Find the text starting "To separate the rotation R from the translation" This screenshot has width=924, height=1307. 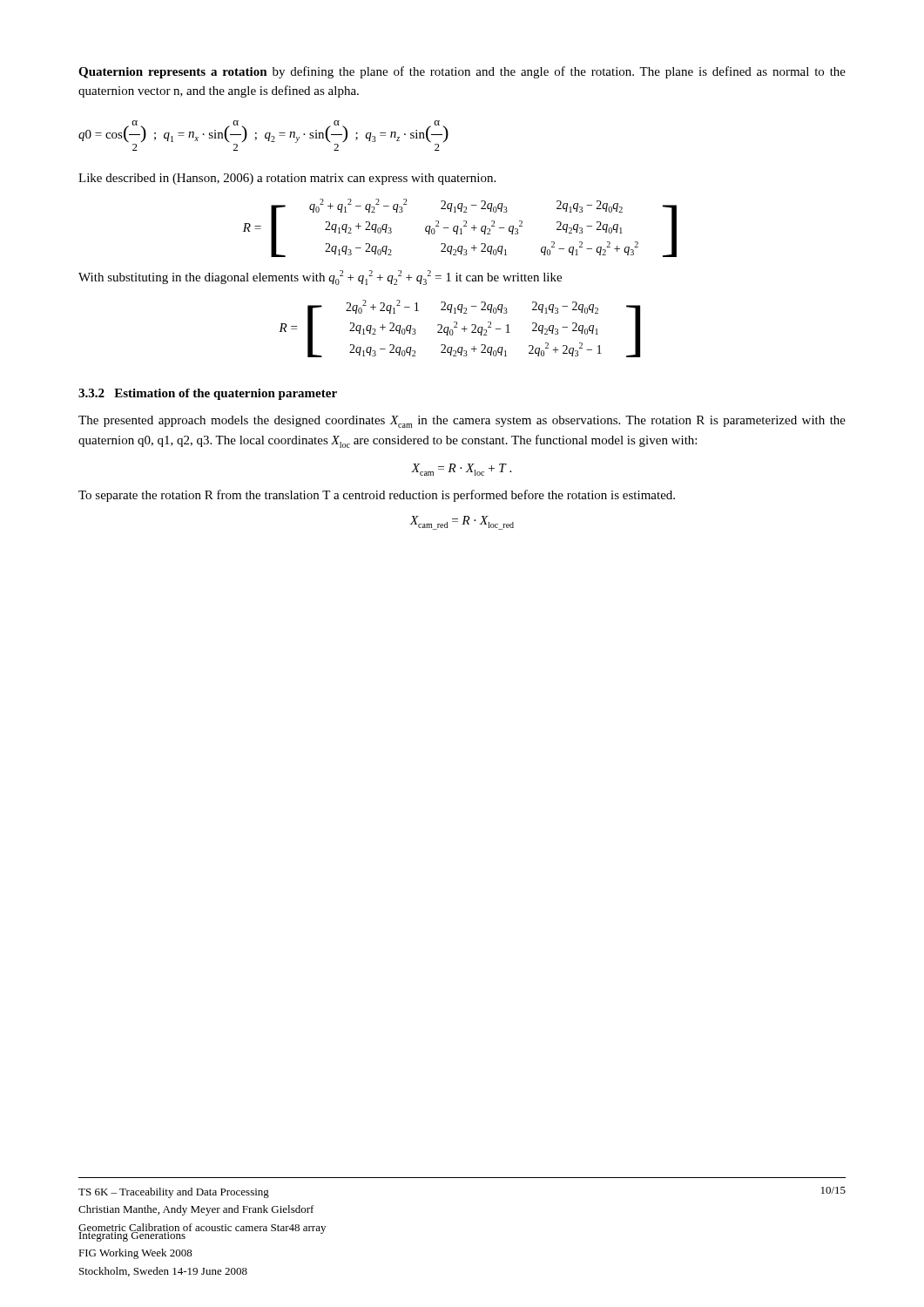(377, 495)
